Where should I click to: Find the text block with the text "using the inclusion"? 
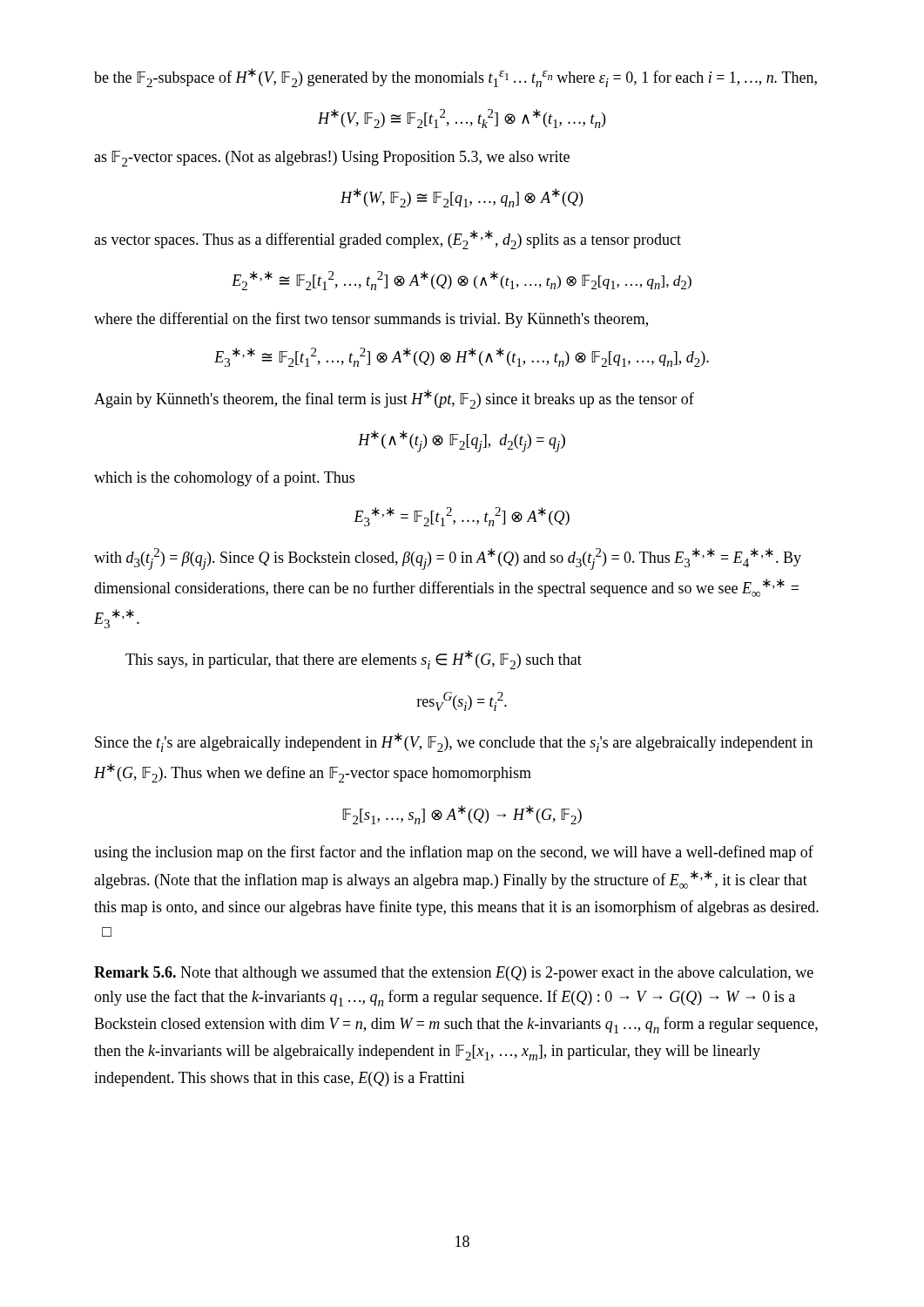pyautogui.click(x=462, y=893)
